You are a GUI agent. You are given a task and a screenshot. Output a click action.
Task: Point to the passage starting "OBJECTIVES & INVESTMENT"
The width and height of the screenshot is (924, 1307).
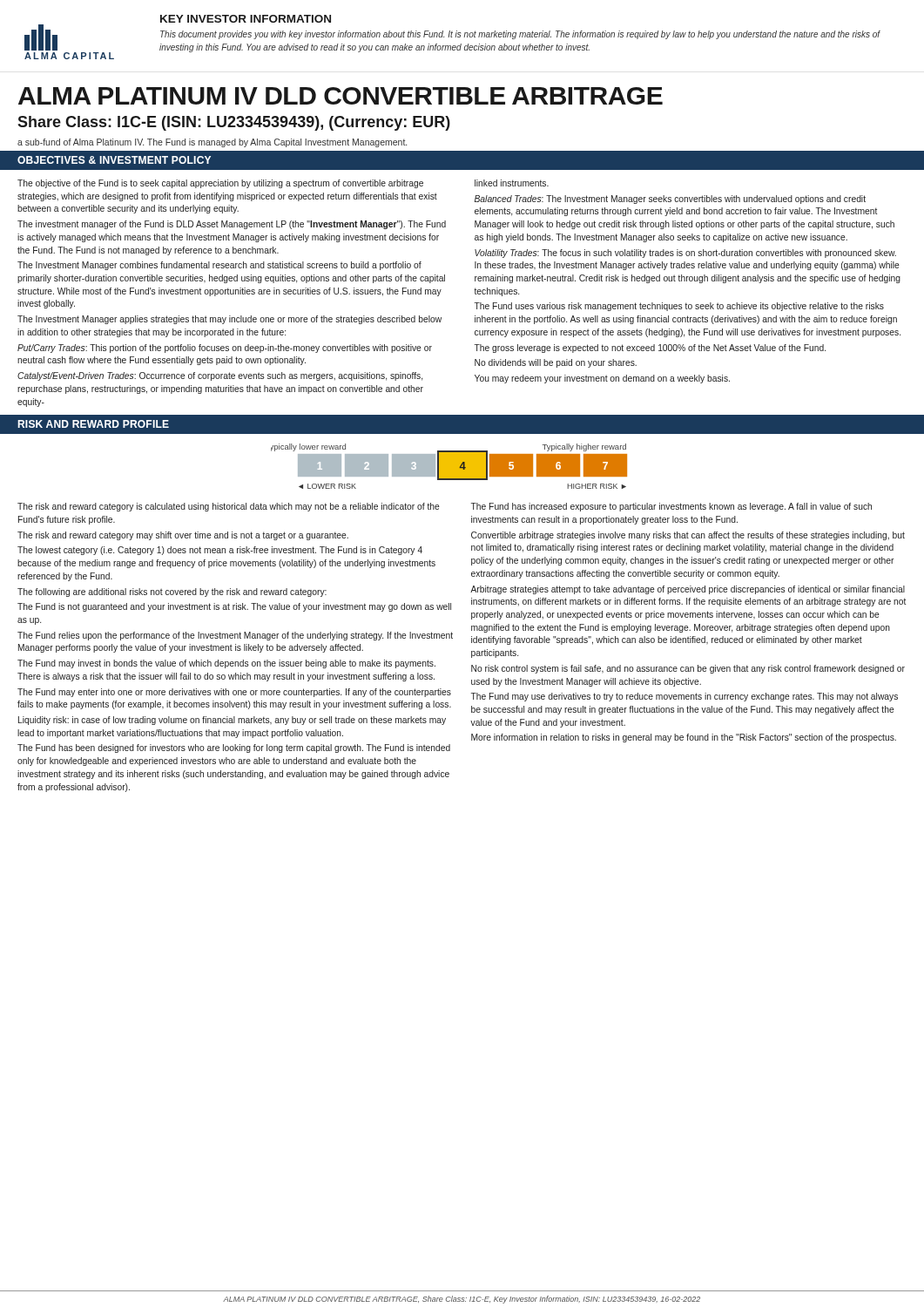click(114, 160)
